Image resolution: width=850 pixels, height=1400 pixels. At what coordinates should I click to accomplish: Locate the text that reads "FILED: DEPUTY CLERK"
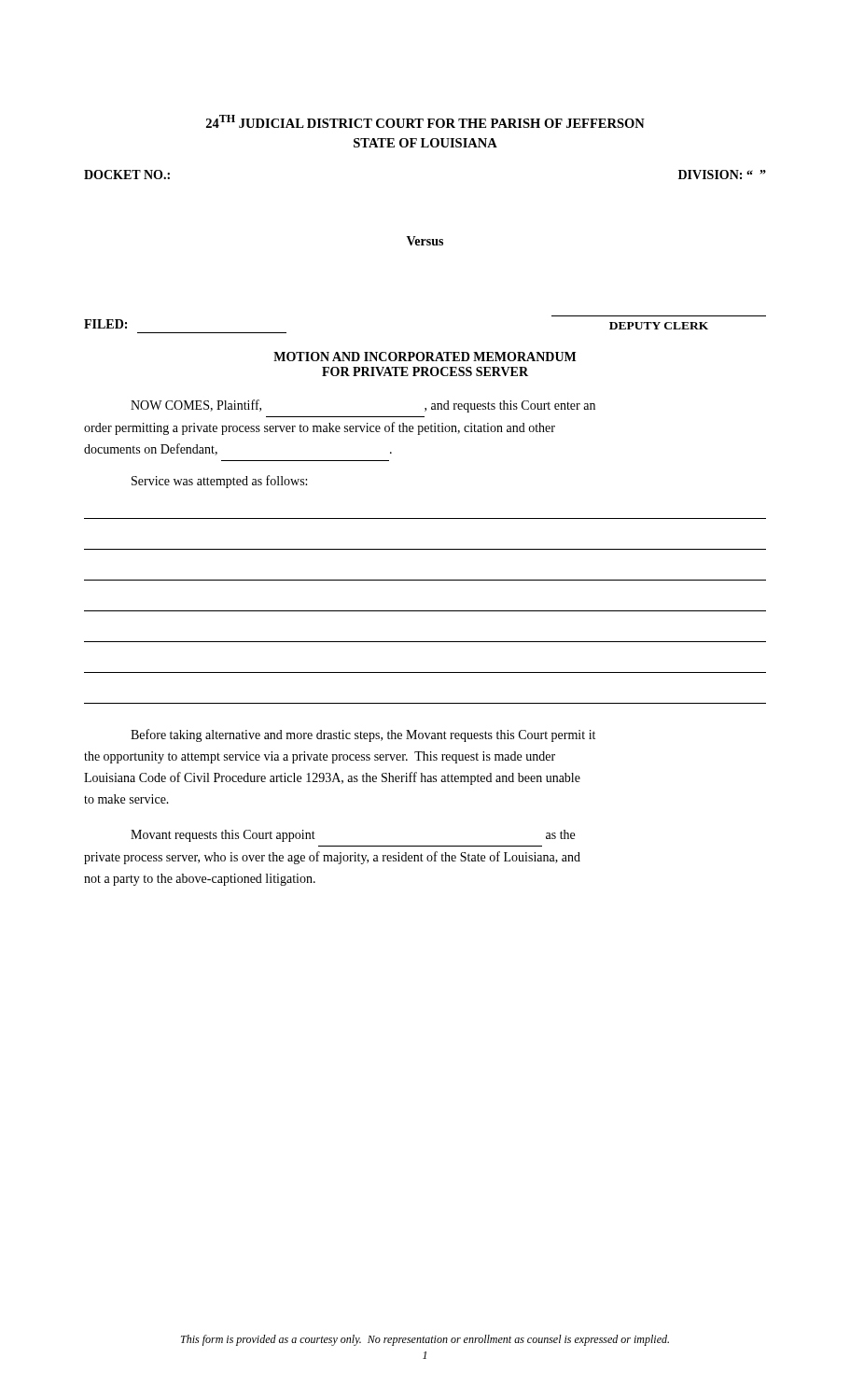click(105, 326)
